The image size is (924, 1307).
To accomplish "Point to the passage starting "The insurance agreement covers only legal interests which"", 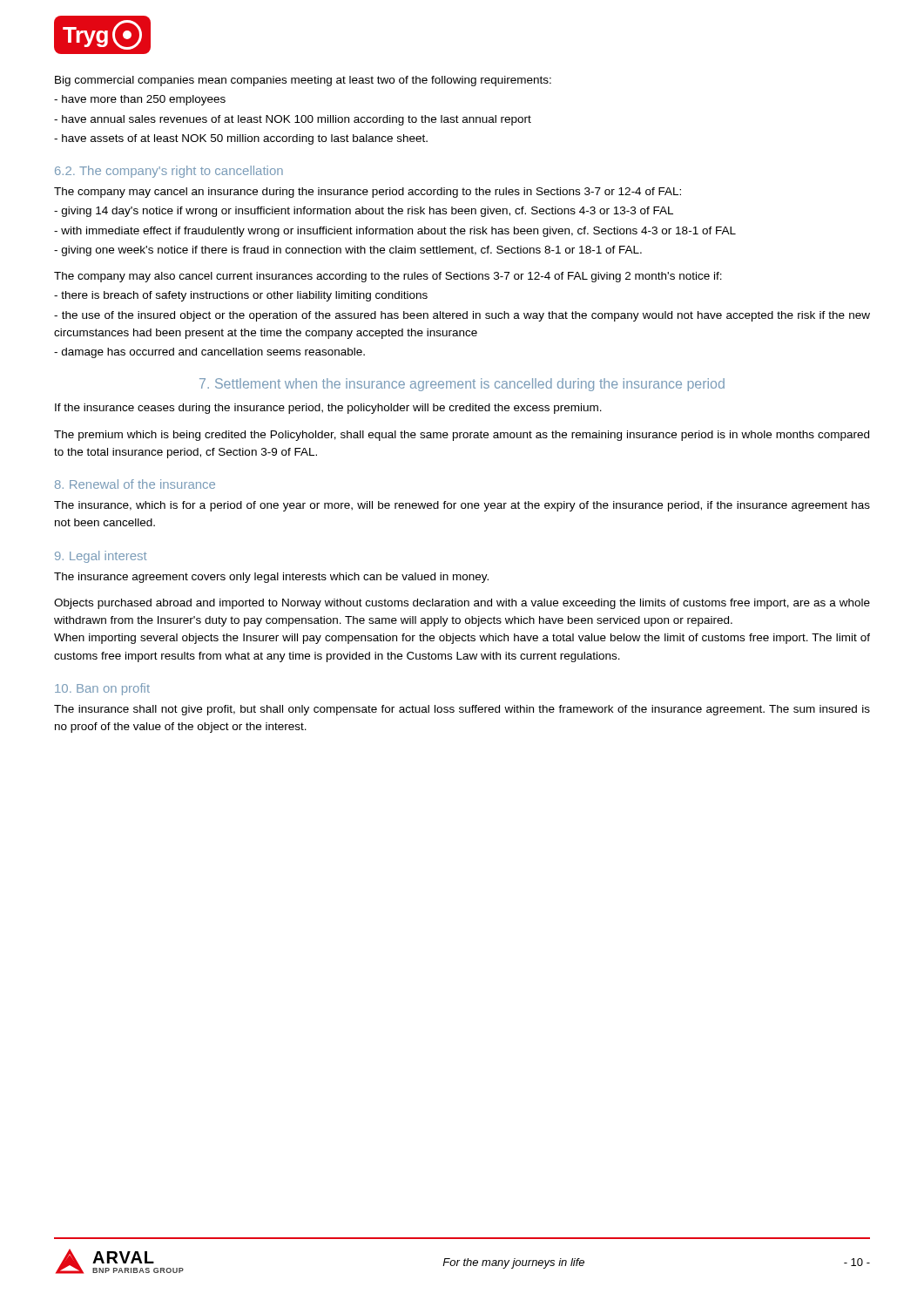I will click(x=272, y=576).
